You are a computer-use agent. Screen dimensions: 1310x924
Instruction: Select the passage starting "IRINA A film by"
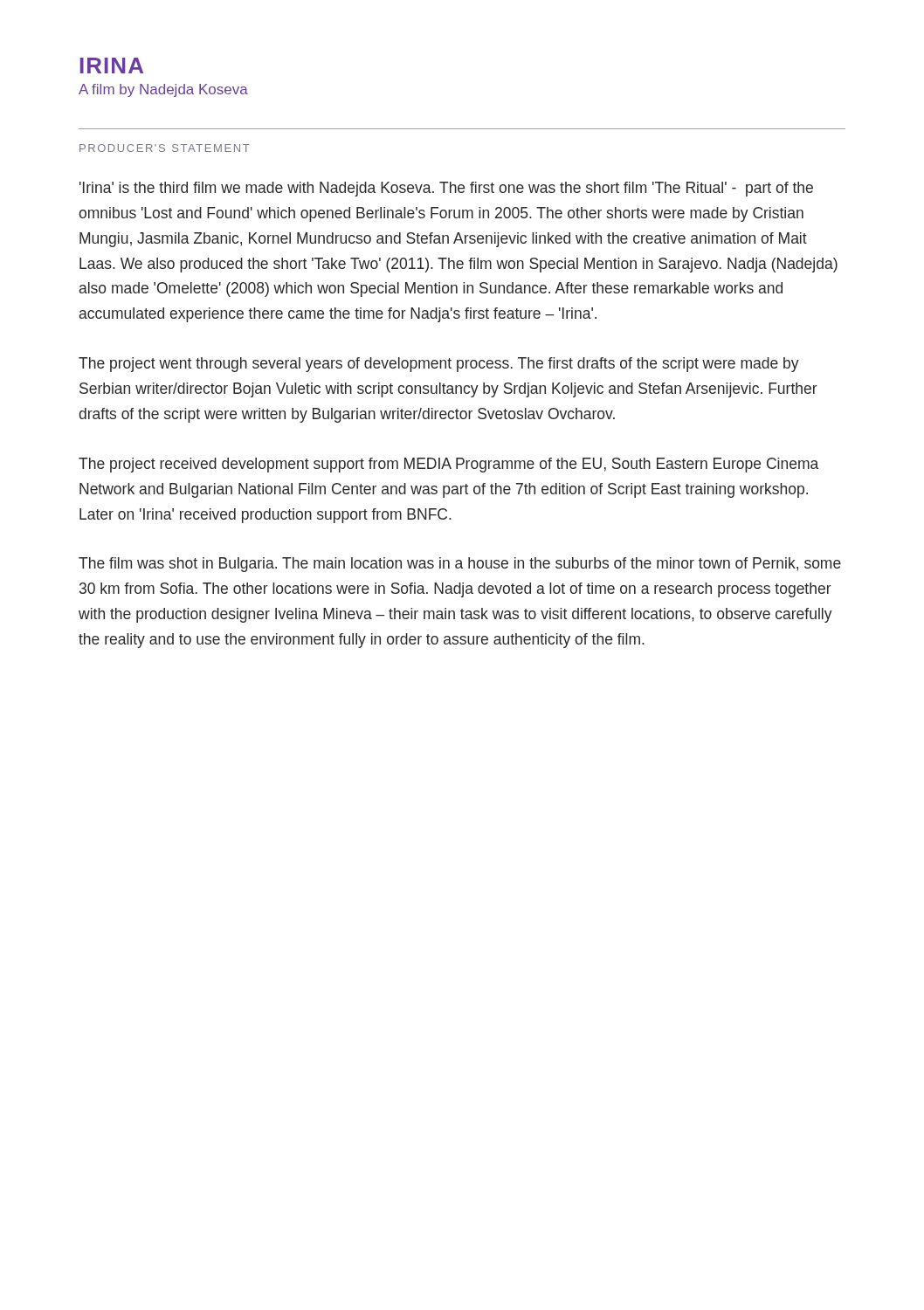[x=112, y=66]
